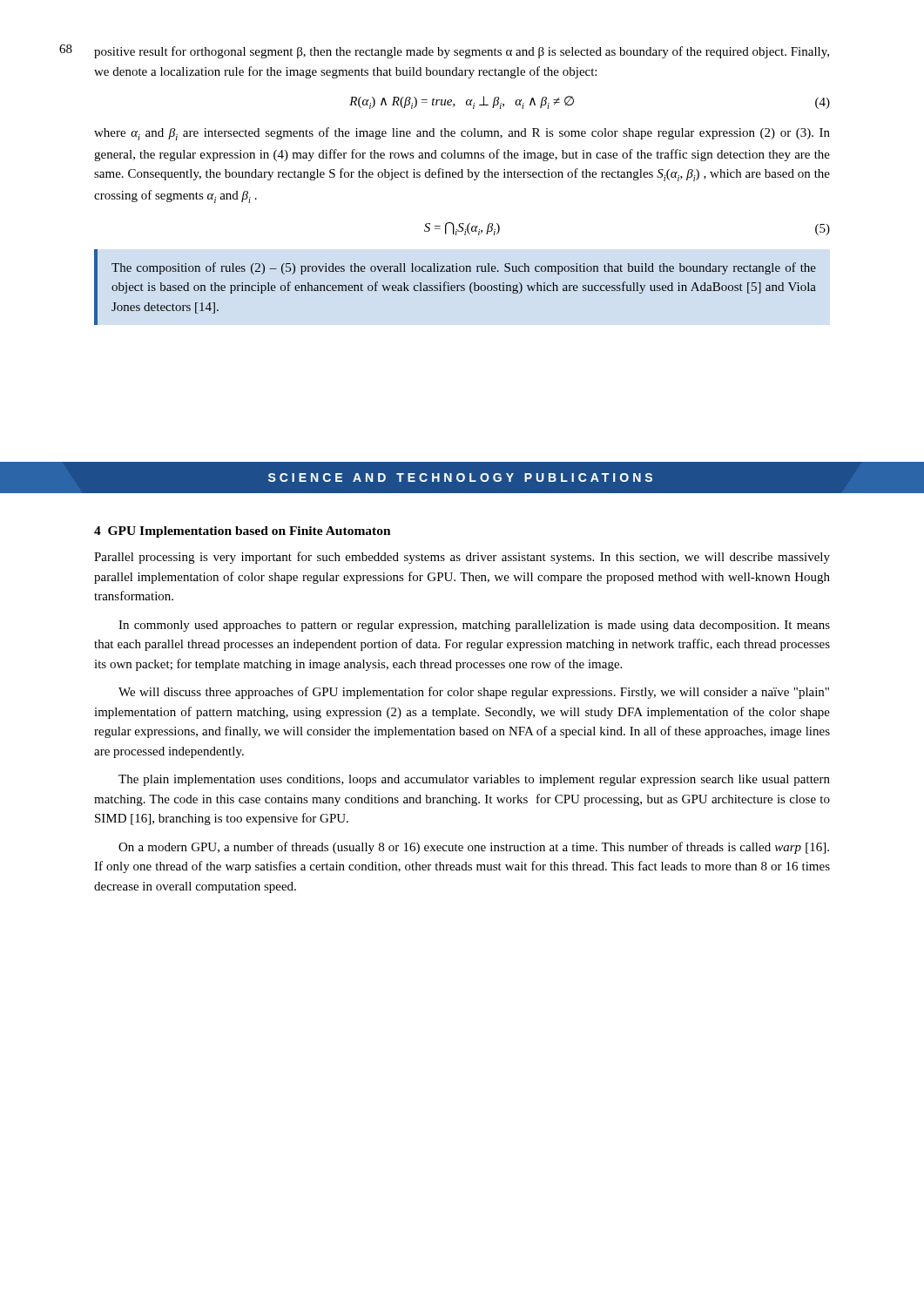
Task: Click on the formula containing "S = ⋂iSi(αi, βi)"
Action: tap(462, 228)
